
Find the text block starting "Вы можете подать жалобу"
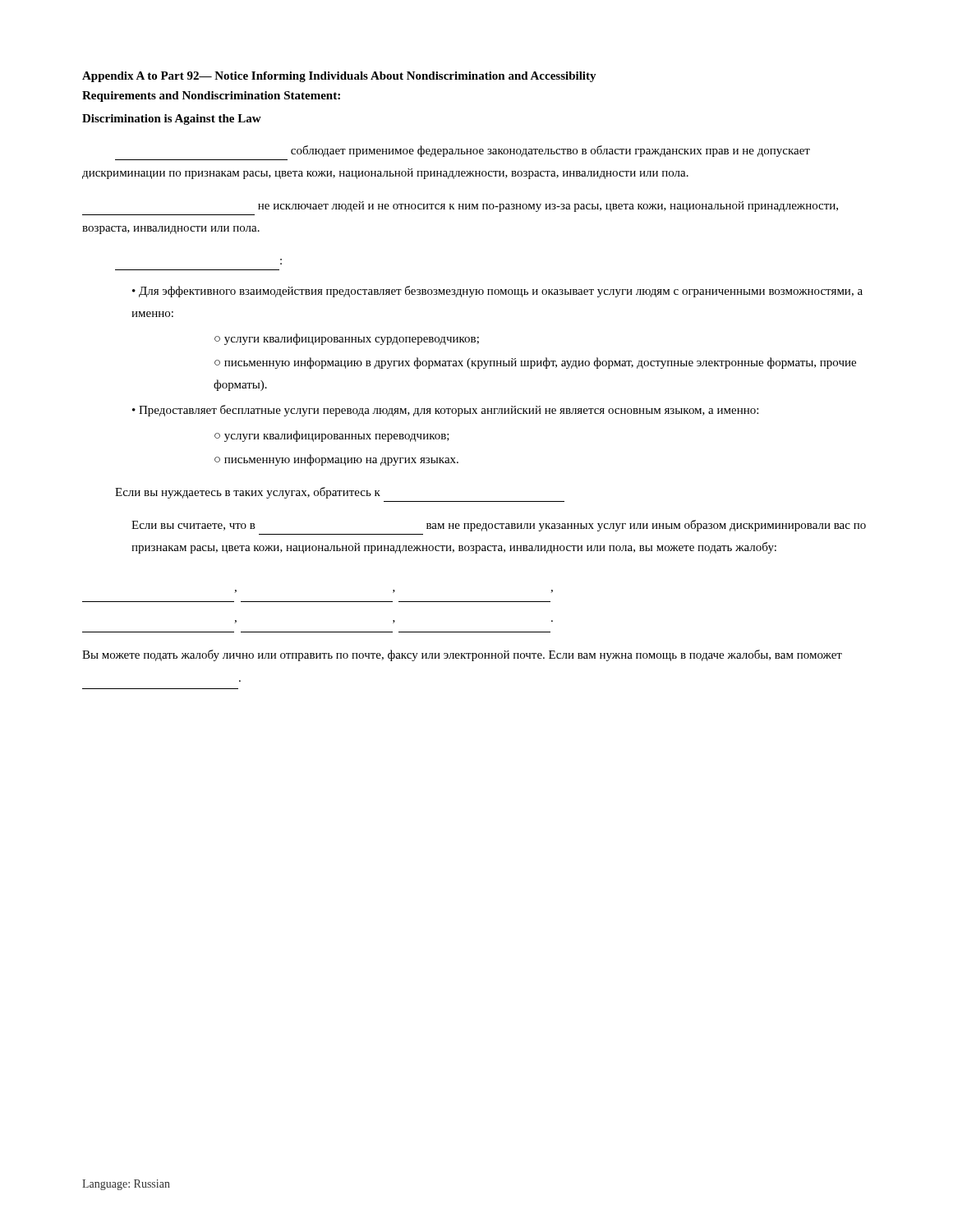(462, 669)
